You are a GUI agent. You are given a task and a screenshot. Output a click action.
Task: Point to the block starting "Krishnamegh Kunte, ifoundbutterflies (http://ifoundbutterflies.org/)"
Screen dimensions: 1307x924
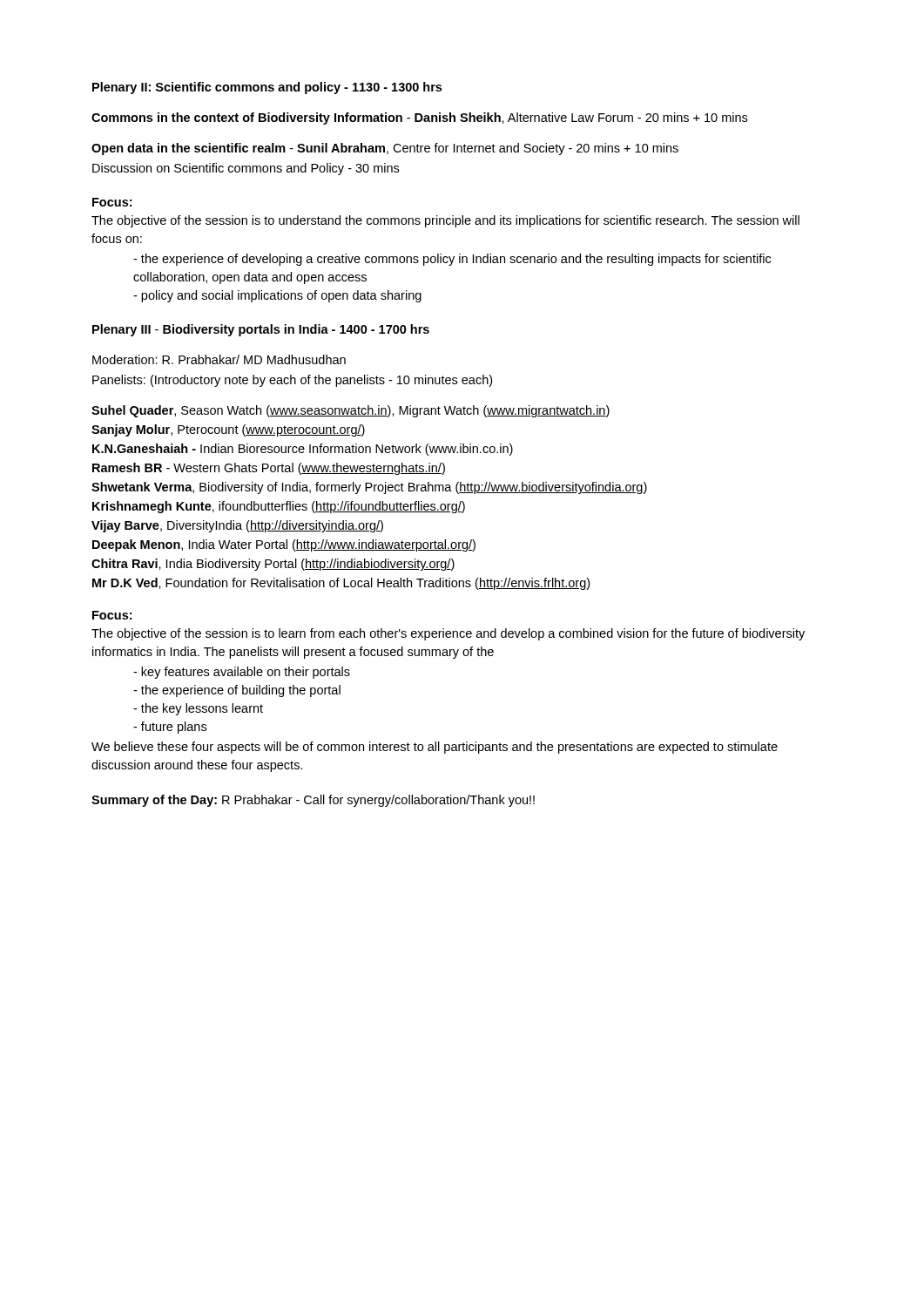pos(278,507)
